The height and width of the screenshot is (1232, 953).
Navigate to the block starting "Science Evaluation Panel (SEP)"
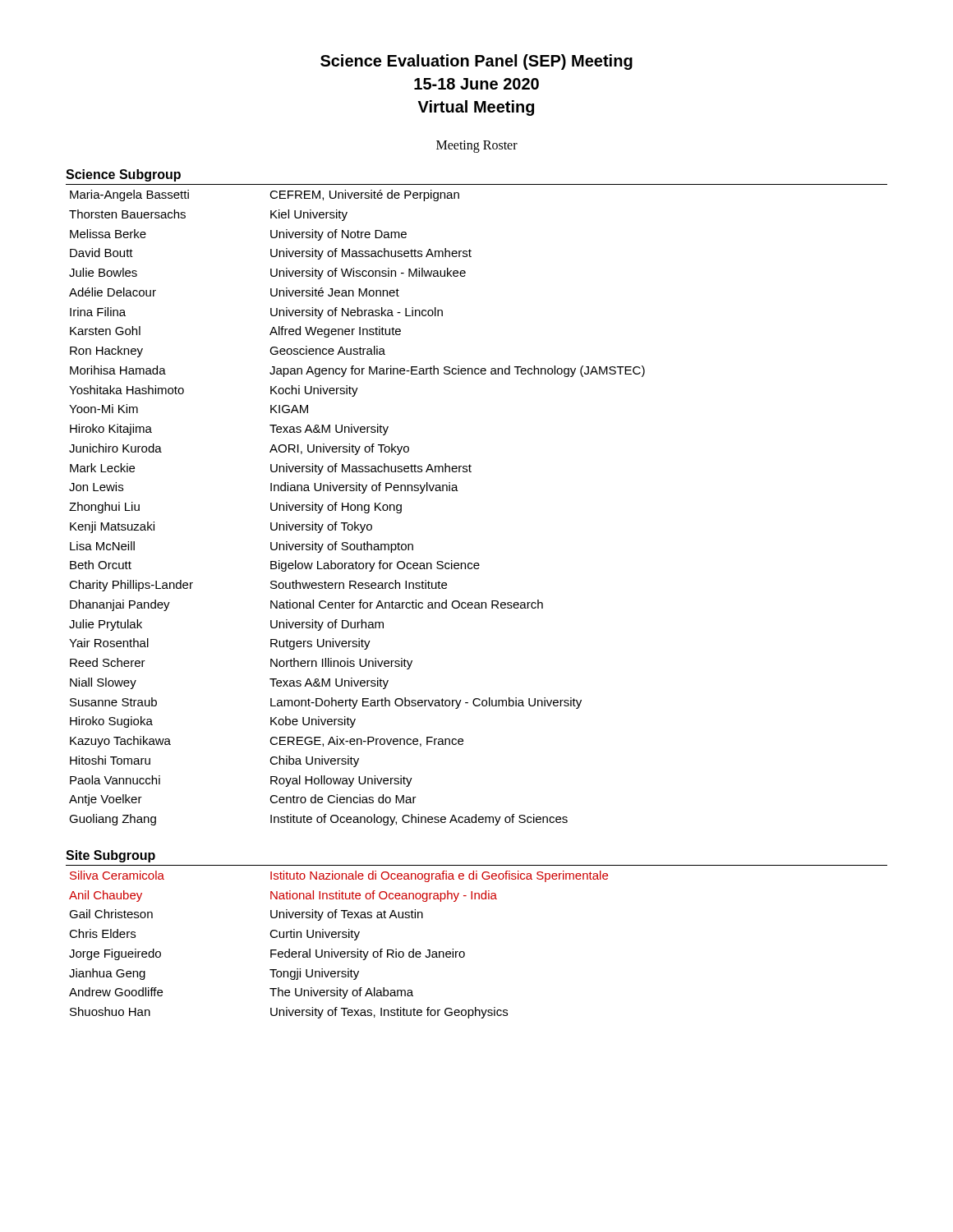tap(476, 84)
